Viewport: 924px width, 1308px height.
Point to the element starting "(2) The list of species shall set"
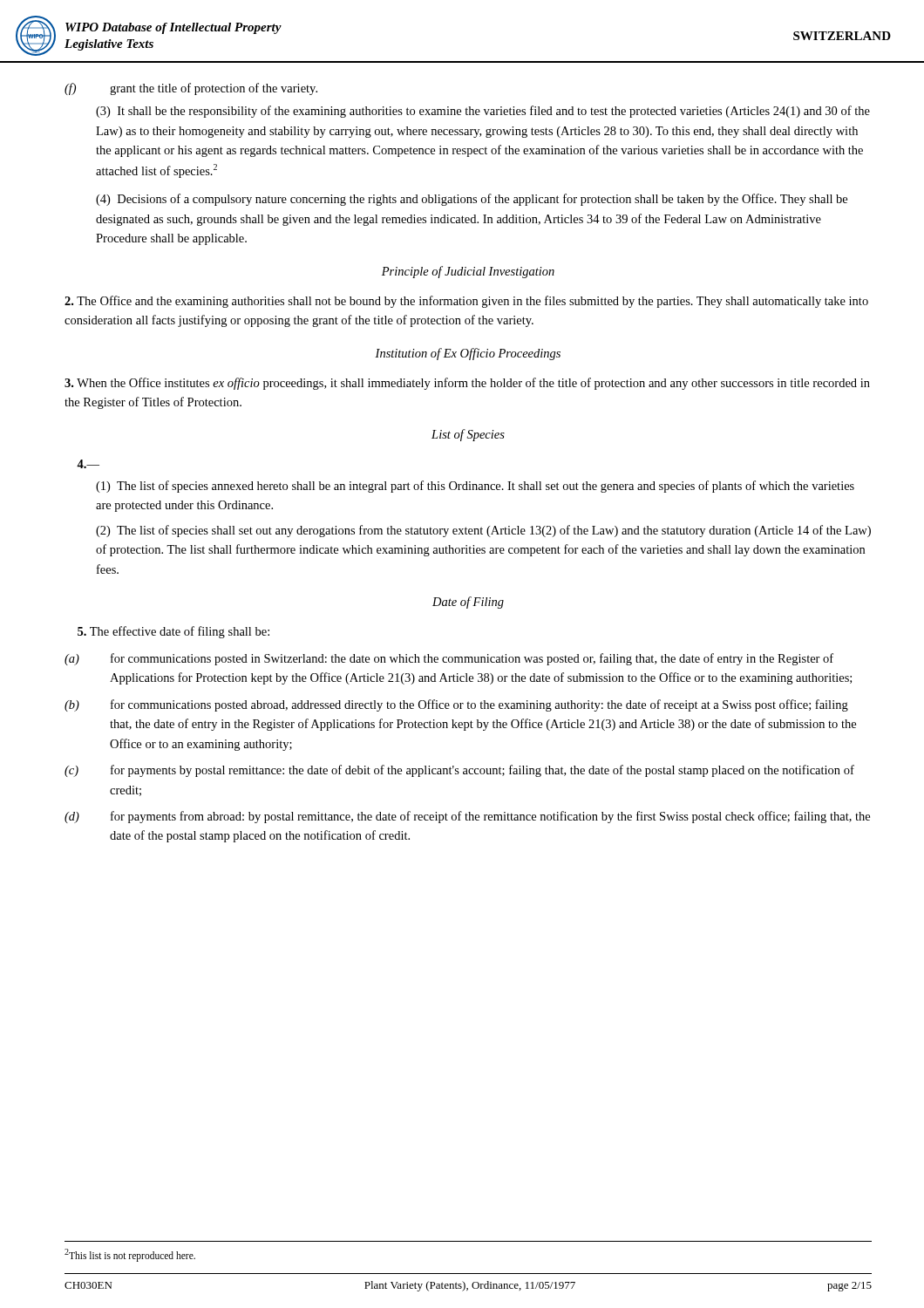tap(484, 550)
